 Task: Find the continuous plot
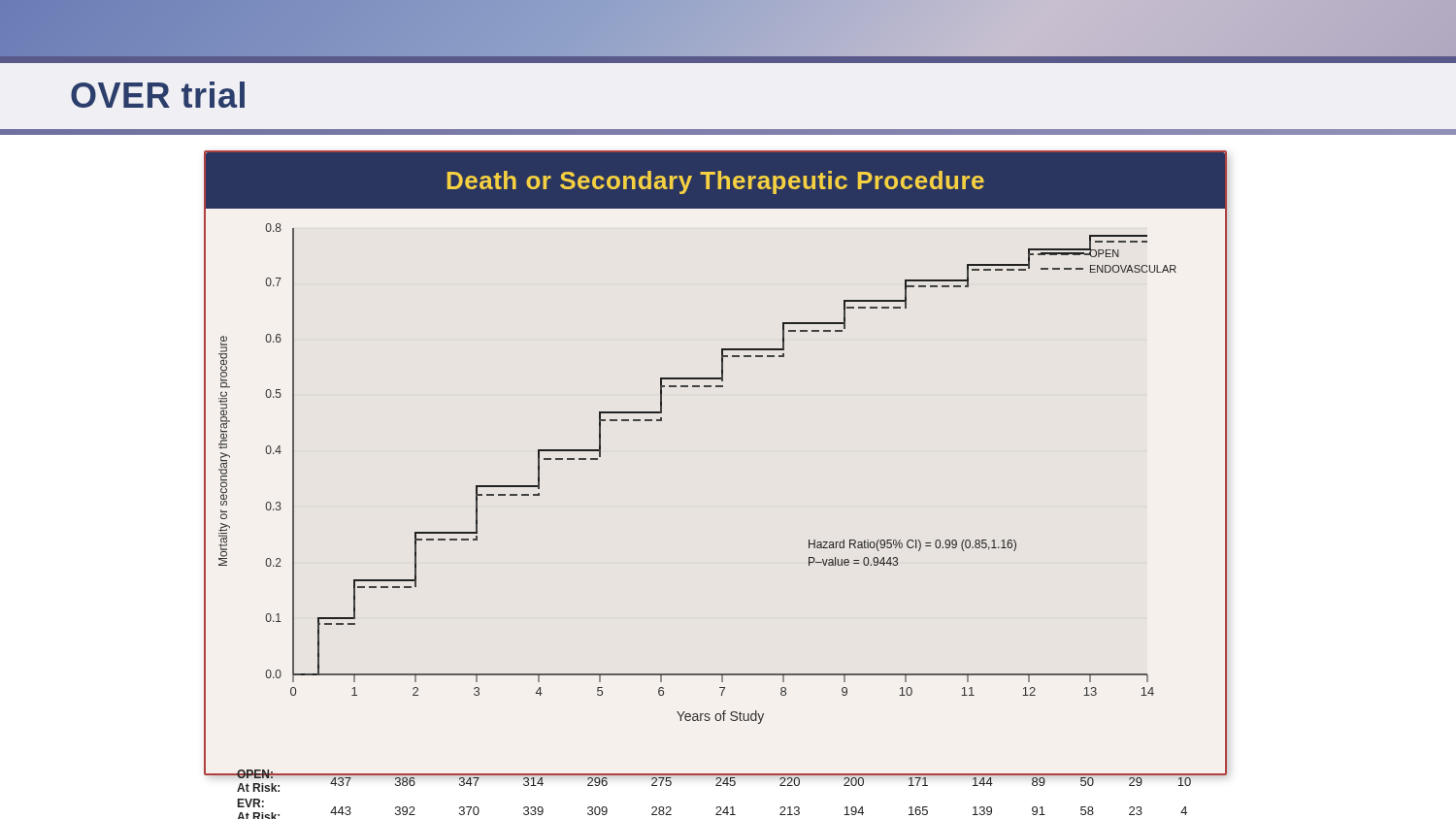[x=715, y=463]
